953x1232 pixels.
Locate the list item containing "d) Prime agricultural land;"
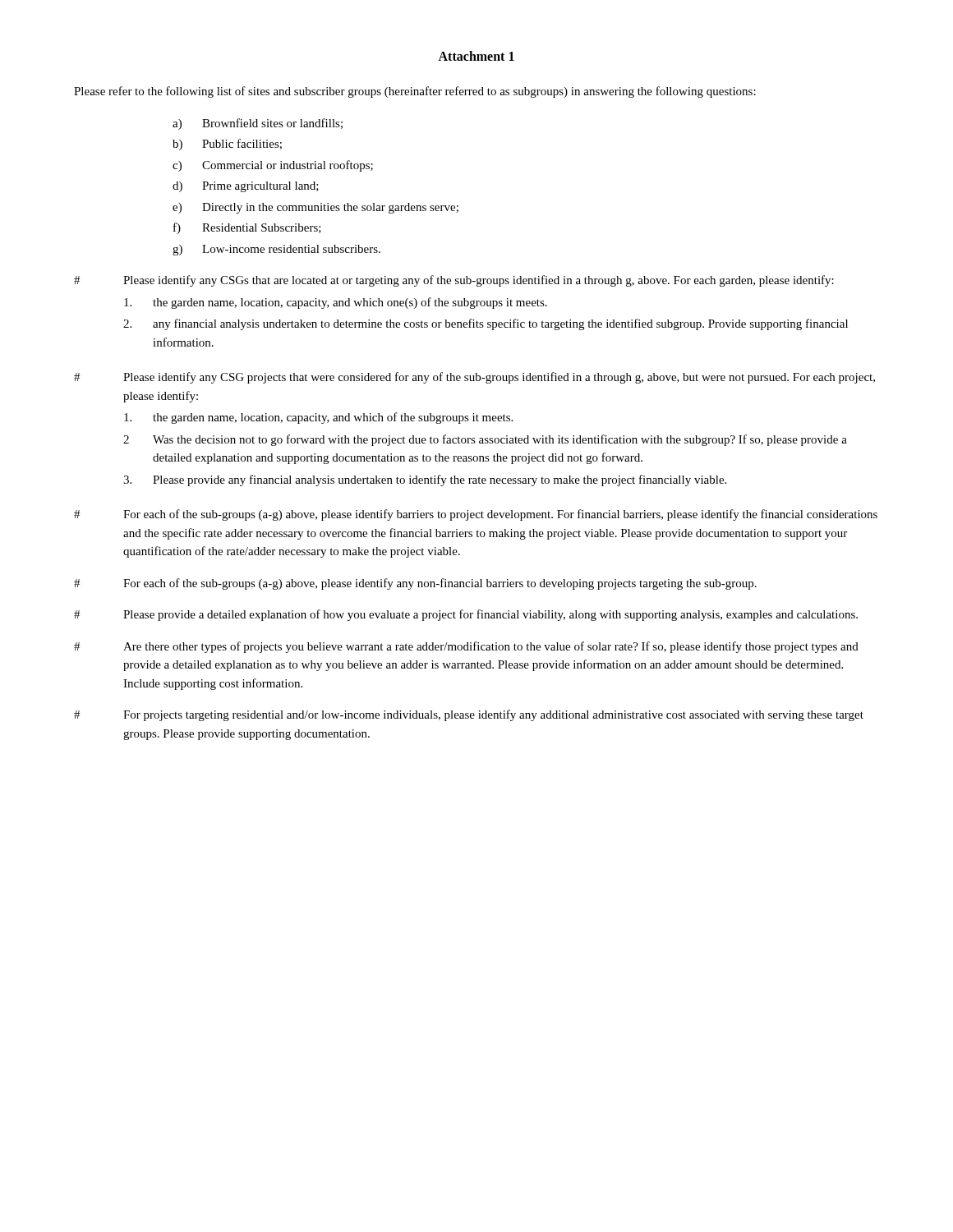coord(246,187)
